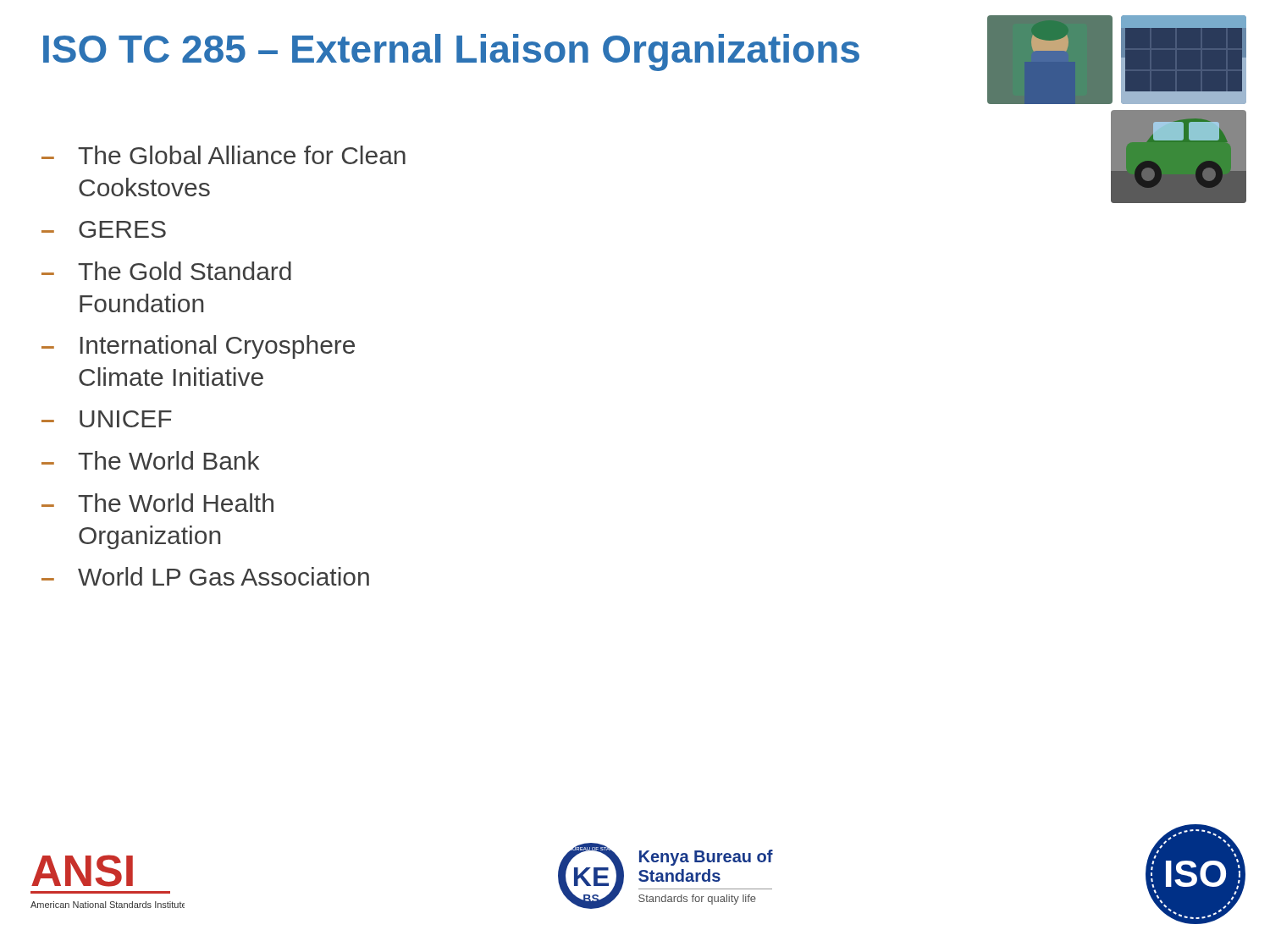Locate the block starting "– World LP Gas Association"
1270x952 pixels.
(206, 577)
